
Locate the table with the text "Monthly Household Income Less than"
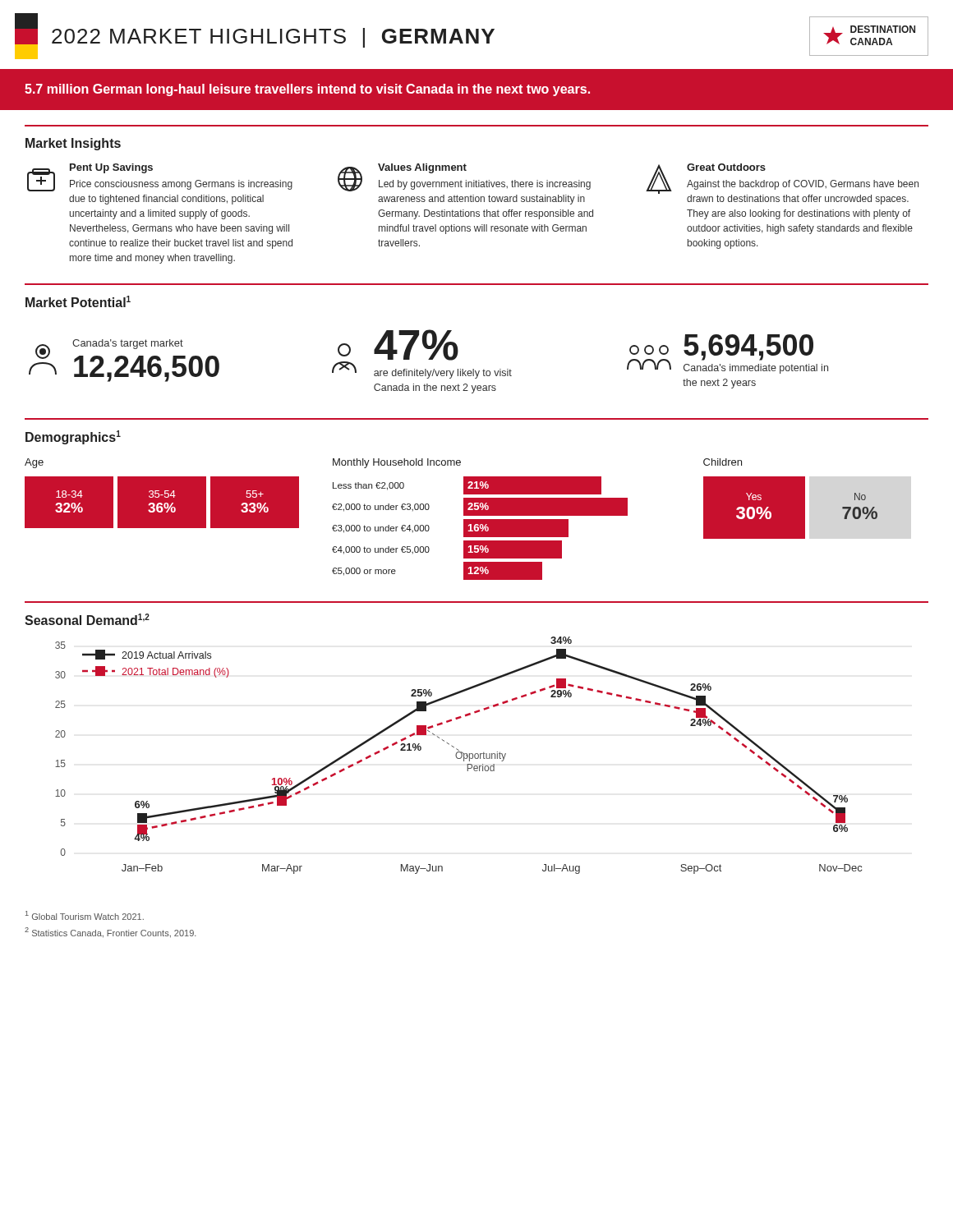tap(517, 519)
